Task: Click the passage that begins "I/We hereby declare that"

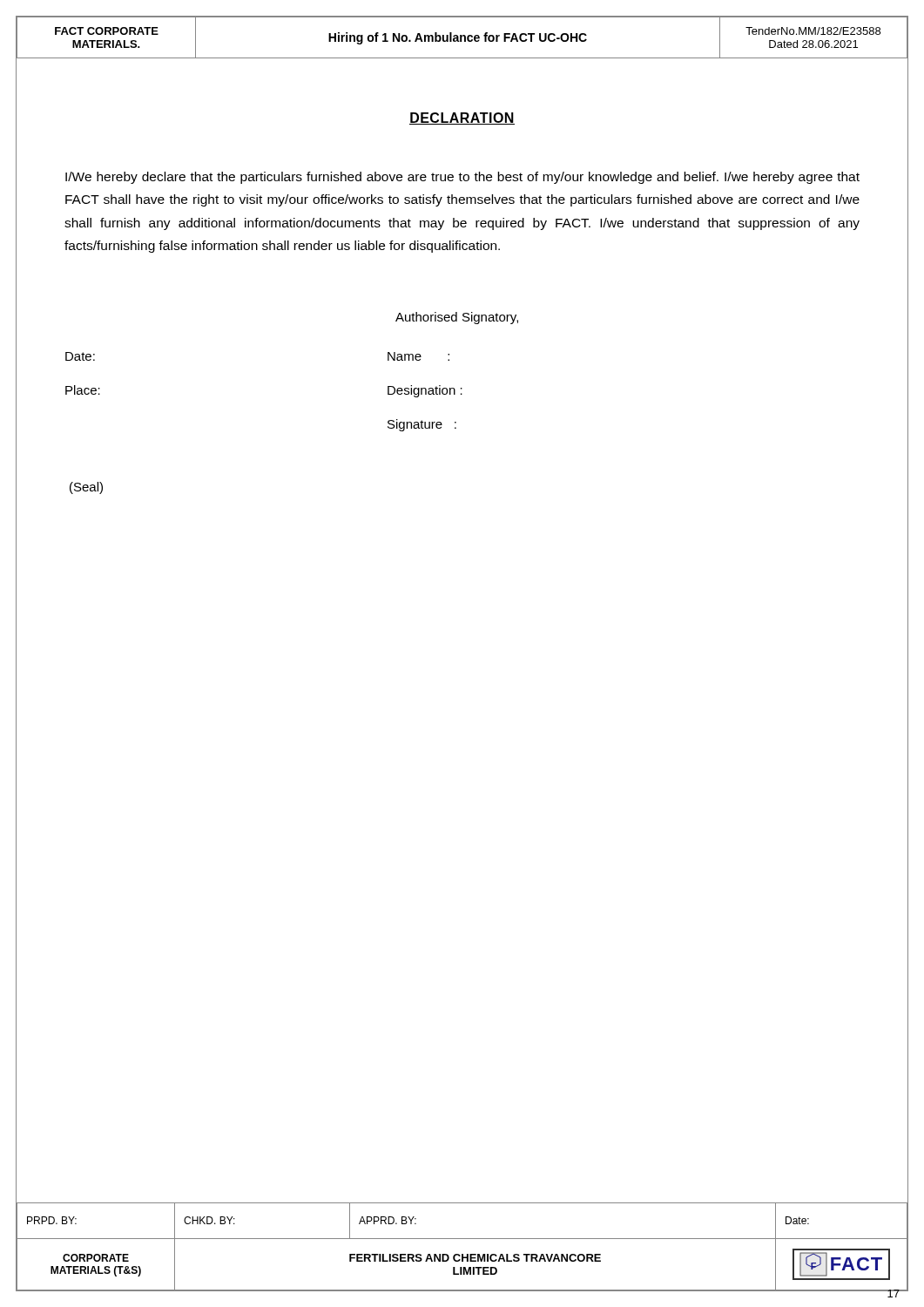Action: tap(462, 211)
